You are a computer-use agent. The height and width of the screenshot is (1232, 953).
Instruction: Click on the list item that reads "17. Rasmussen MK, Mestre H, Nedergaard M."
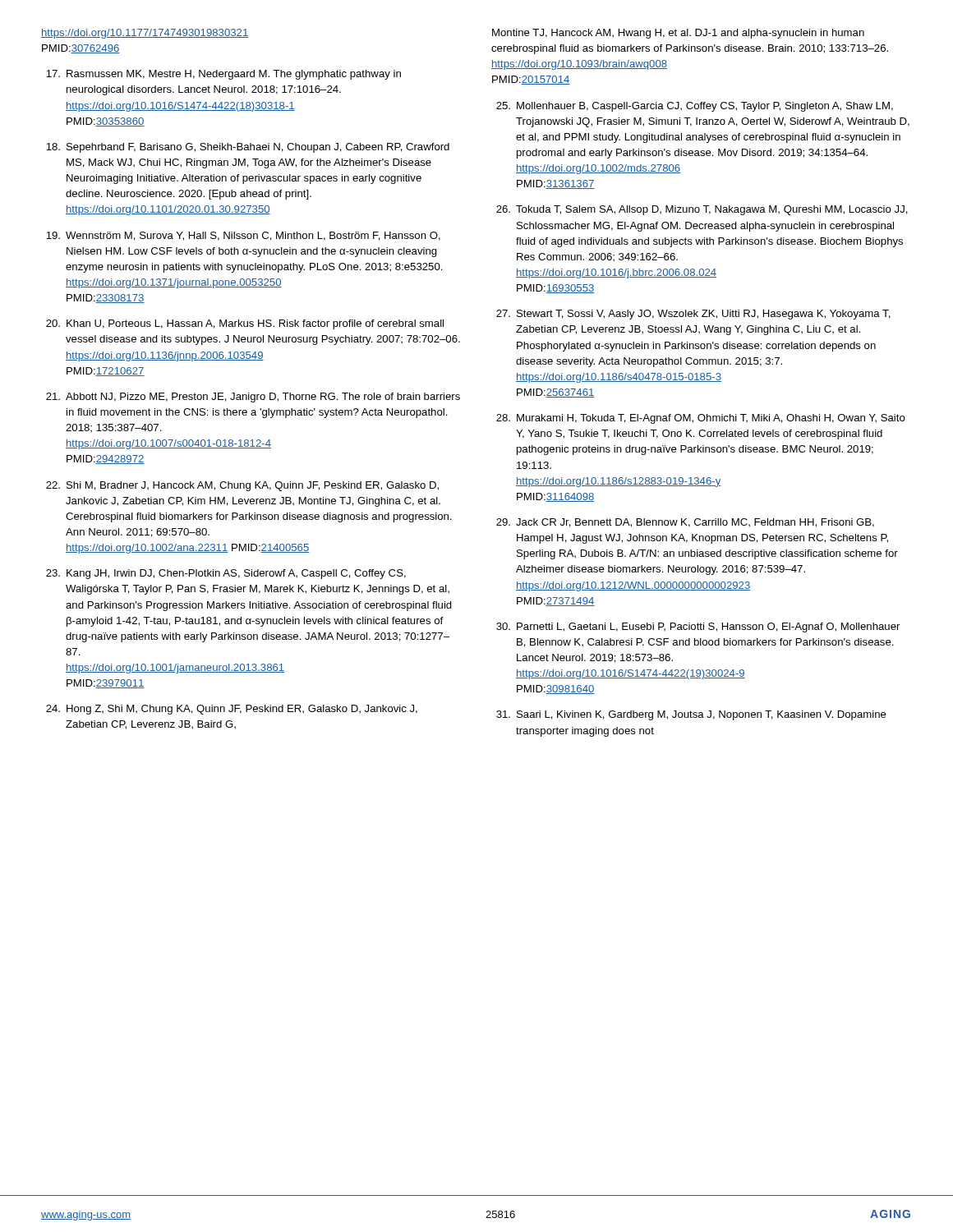[x=251, y=97]
